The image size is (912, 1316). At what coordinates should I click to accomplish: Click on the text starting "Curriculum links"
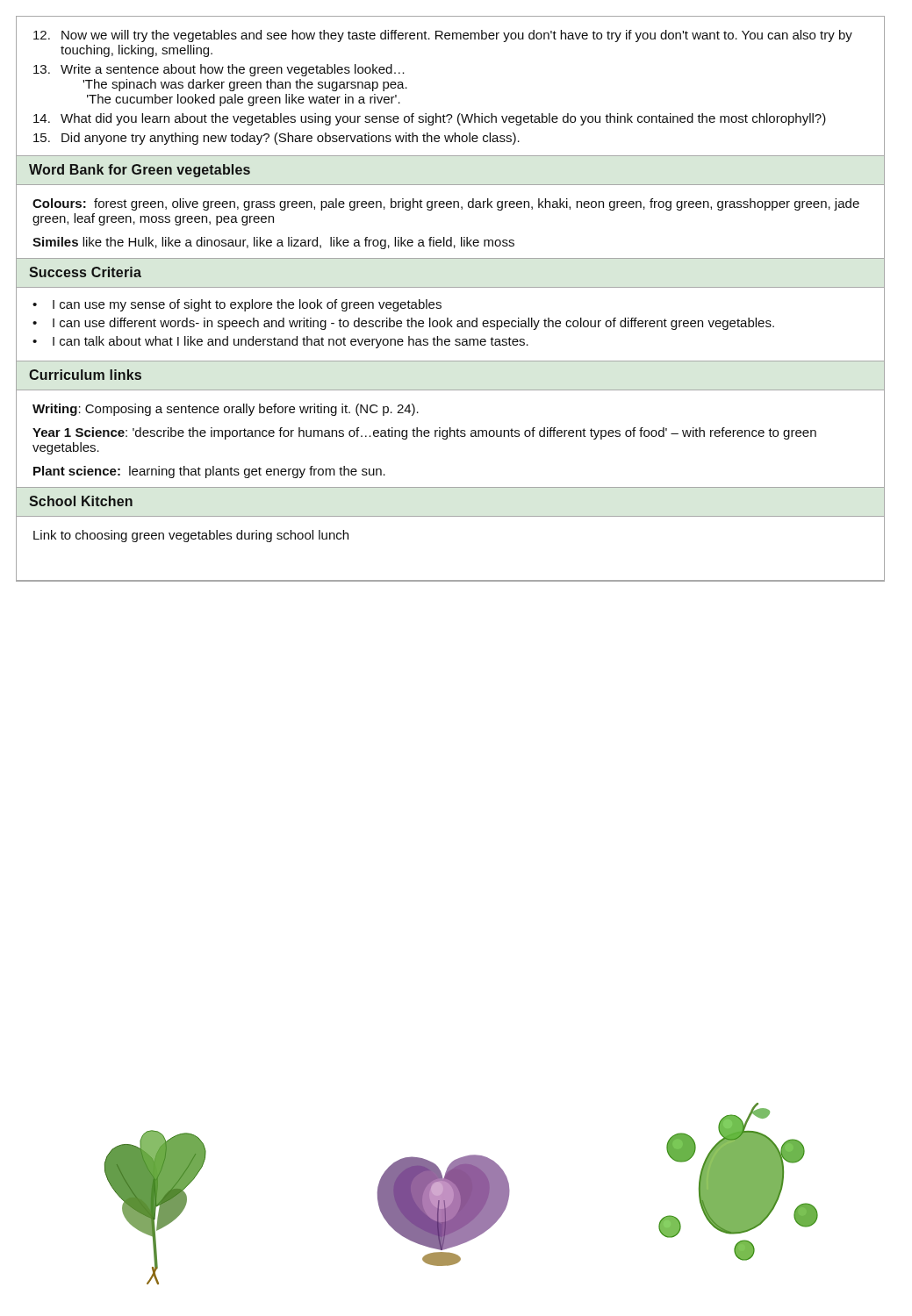coord(86,375)
